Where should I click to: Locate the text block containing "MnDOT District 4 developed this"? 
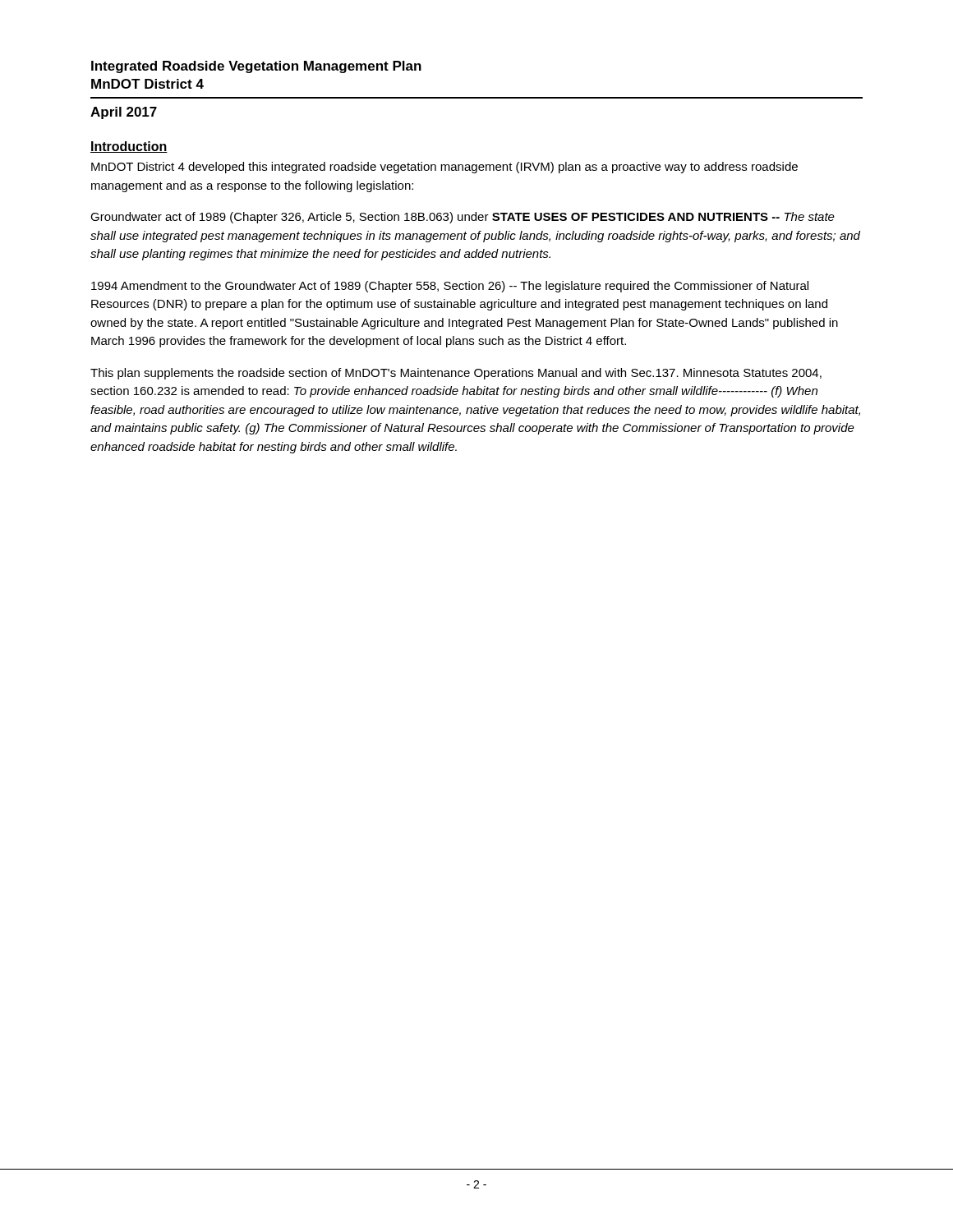coord(444,176)
